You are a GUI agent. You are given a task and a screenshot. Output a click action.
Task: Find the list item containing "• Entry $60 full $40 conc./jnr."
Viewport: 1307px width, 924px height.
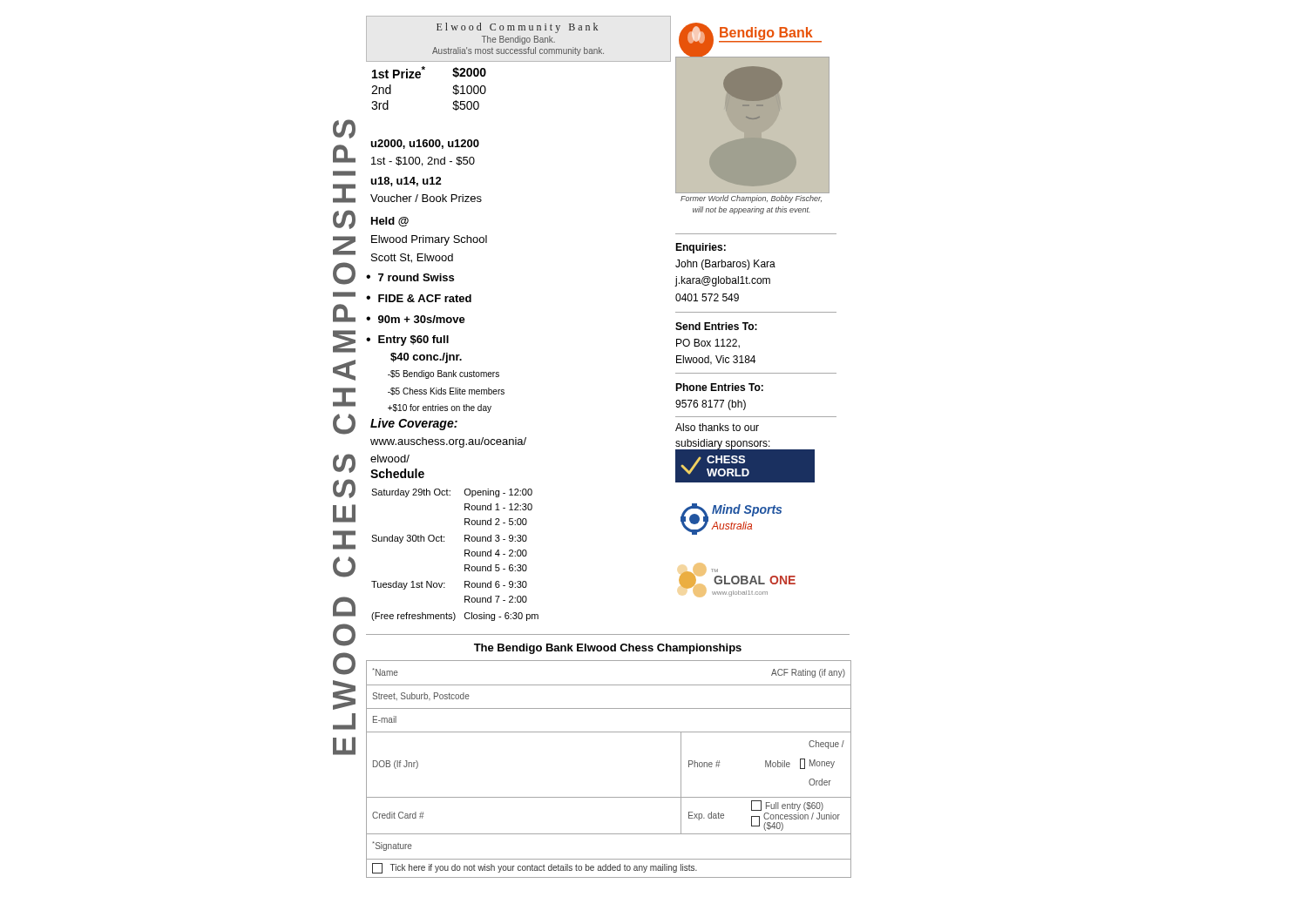tap(435, 374)
